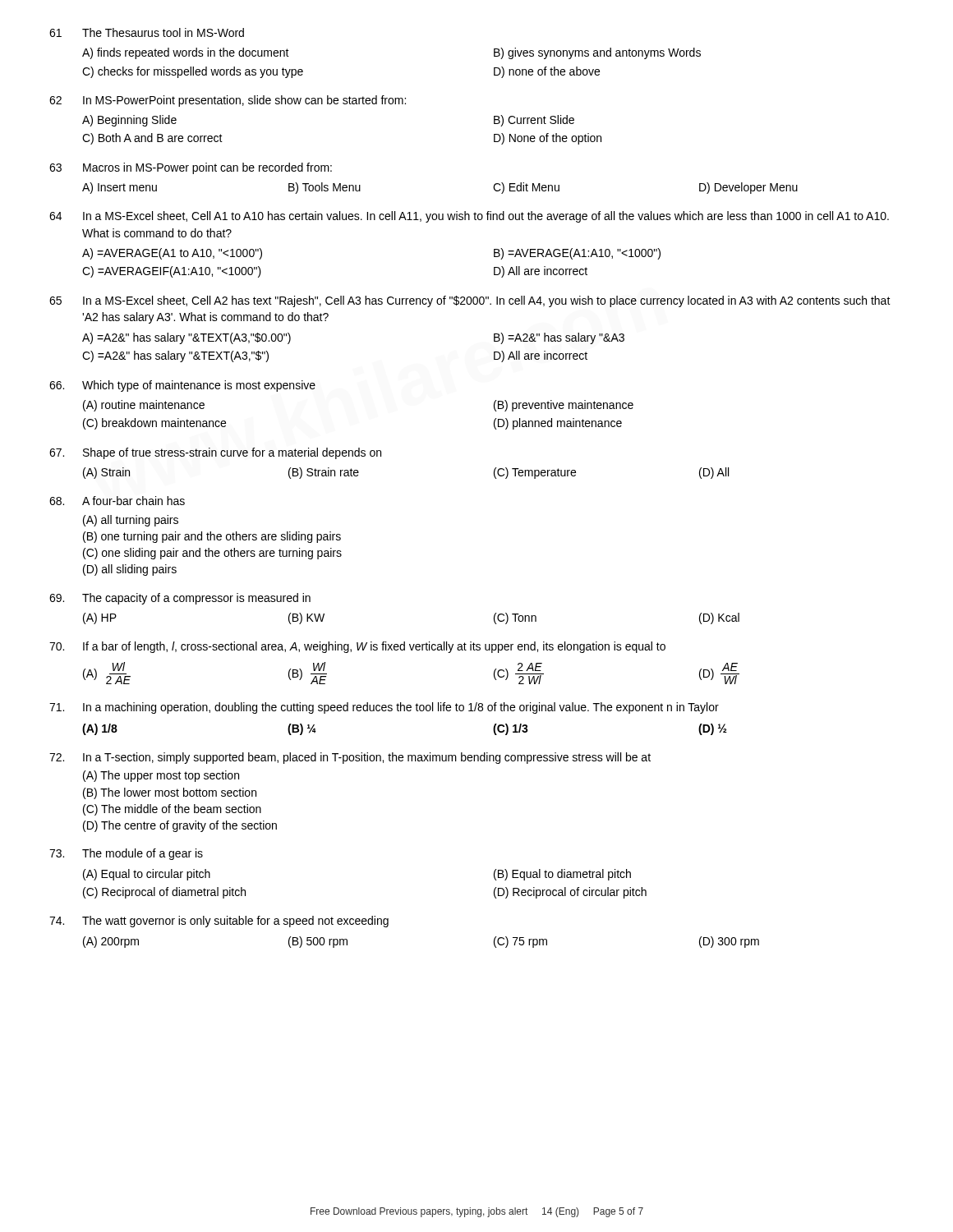
Task: Point to the passage starting "63 Macros in MS-Power point"
Action: 191,168
